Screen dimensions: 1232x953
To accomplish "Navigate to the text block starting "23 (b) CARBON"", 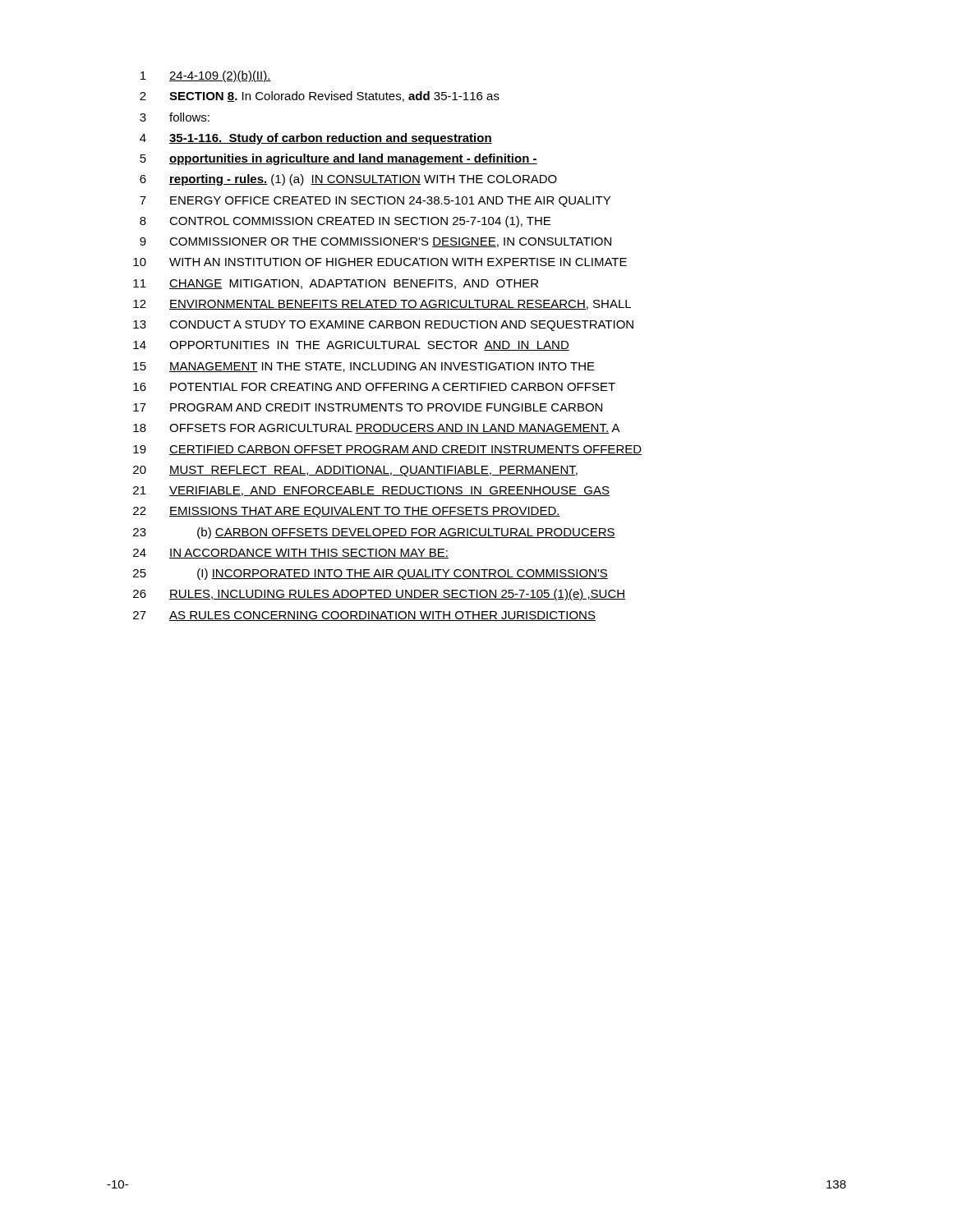I will pyautogui.click(x=472, y=532).
